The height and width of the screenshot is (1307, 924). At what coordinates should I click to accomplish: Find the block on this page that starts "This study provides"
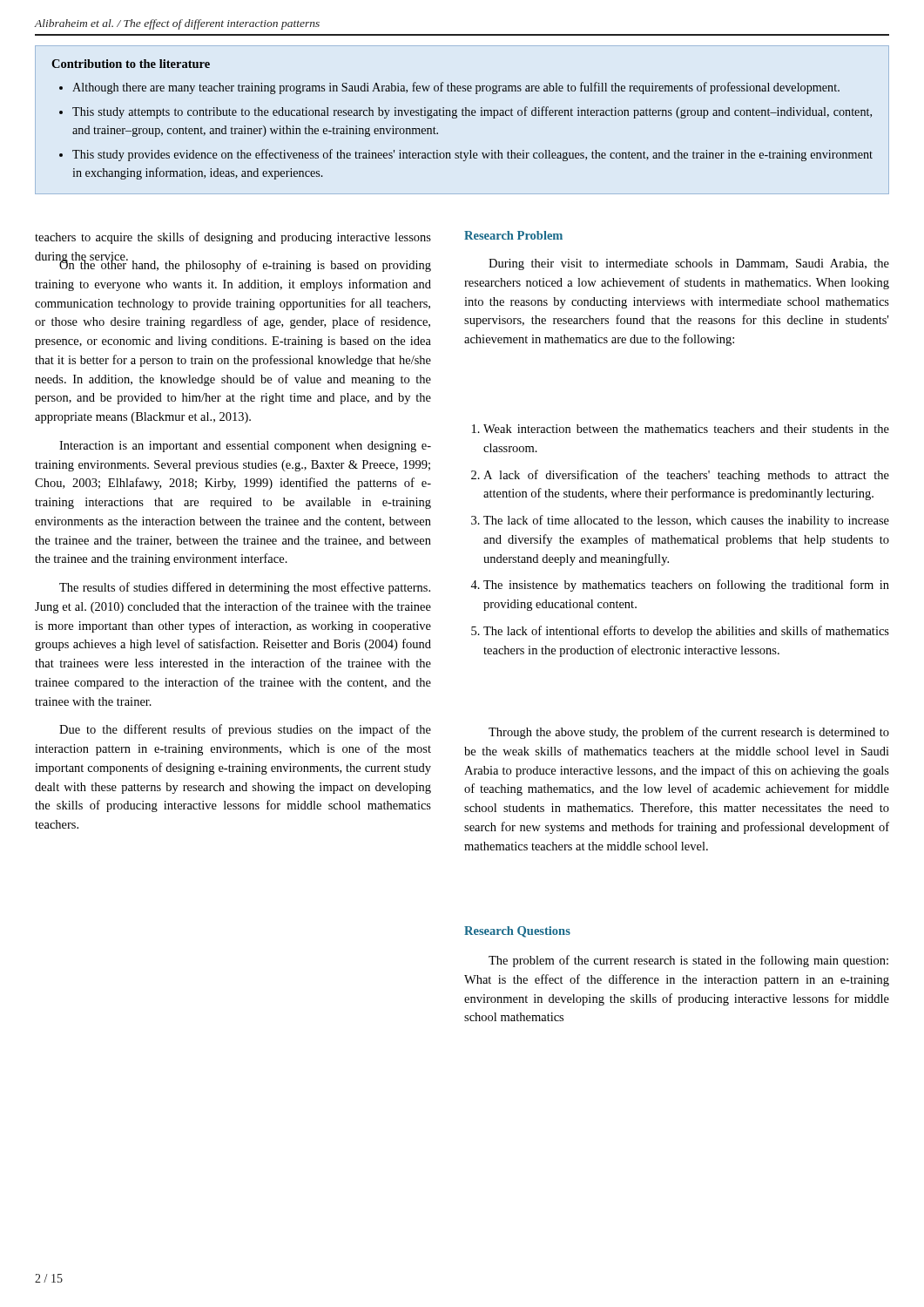tap(472, 163)
